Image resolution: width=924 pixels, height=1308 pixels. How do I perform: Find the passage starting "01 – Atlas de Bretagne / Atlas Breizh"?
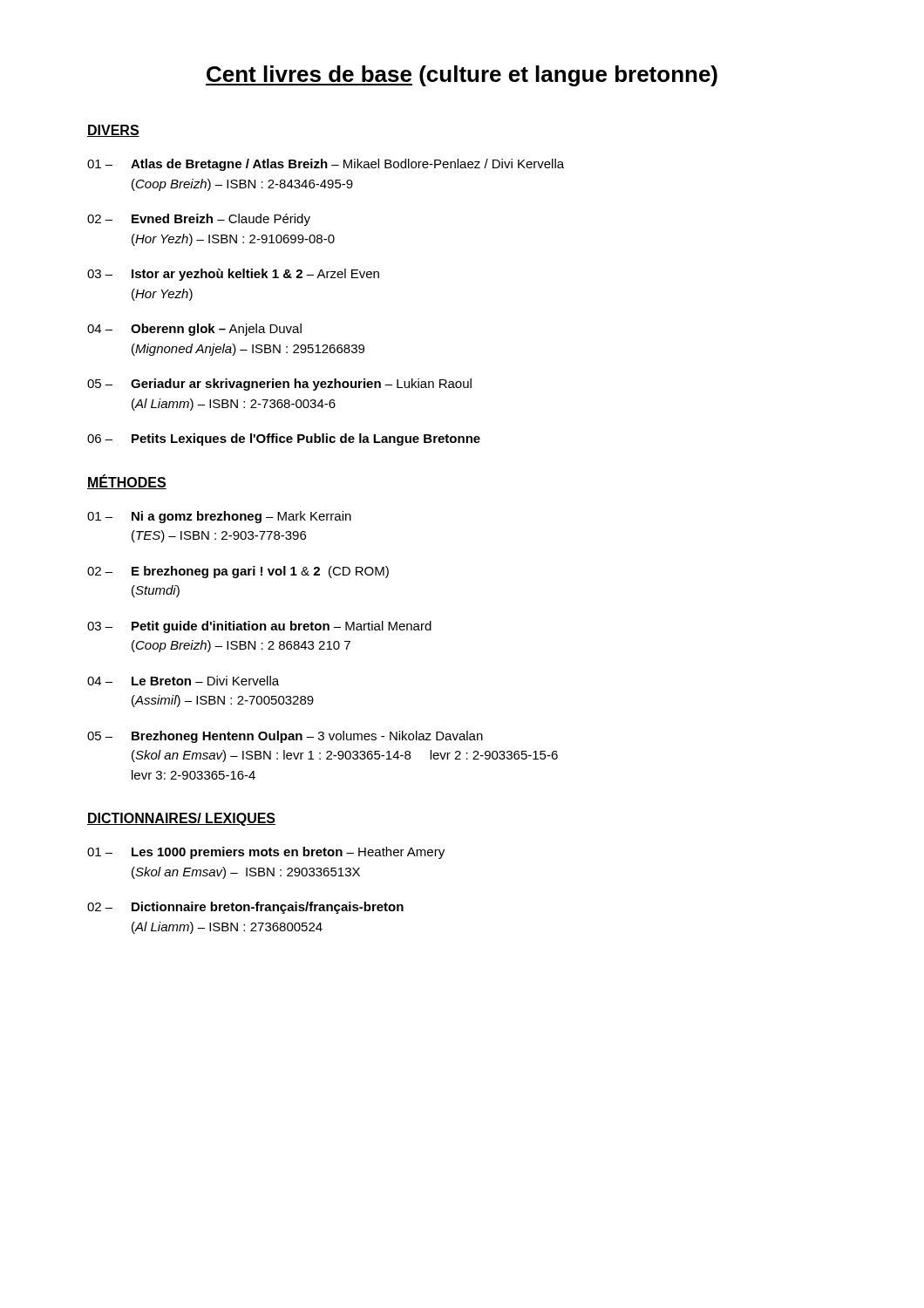tap(462, 174)
